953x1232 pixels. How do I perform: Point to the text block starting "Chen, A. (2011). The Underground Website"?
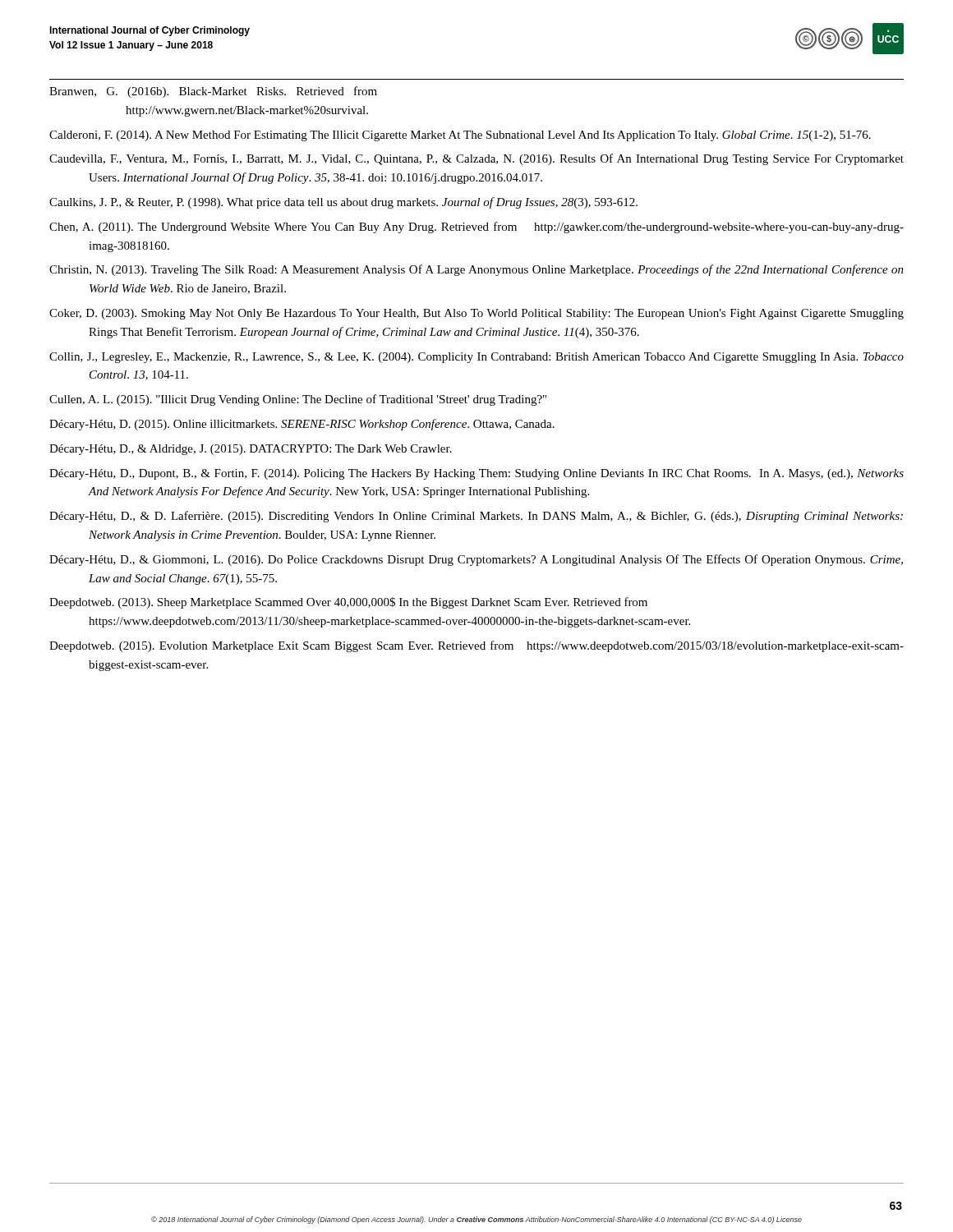click(x=476, y=236)
